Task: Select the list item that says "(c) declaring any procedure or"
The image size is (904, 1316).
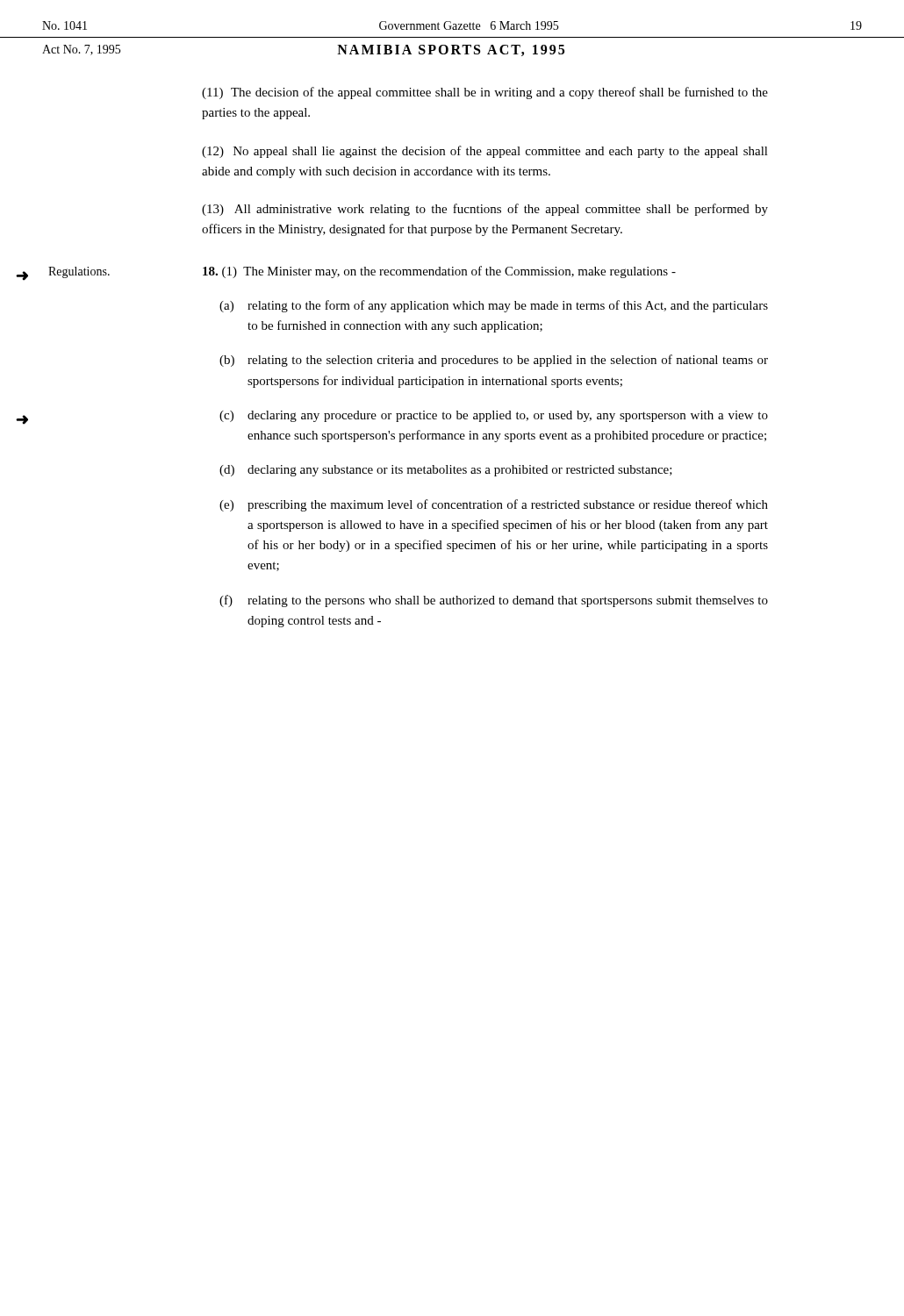Action: pos(494,425)
